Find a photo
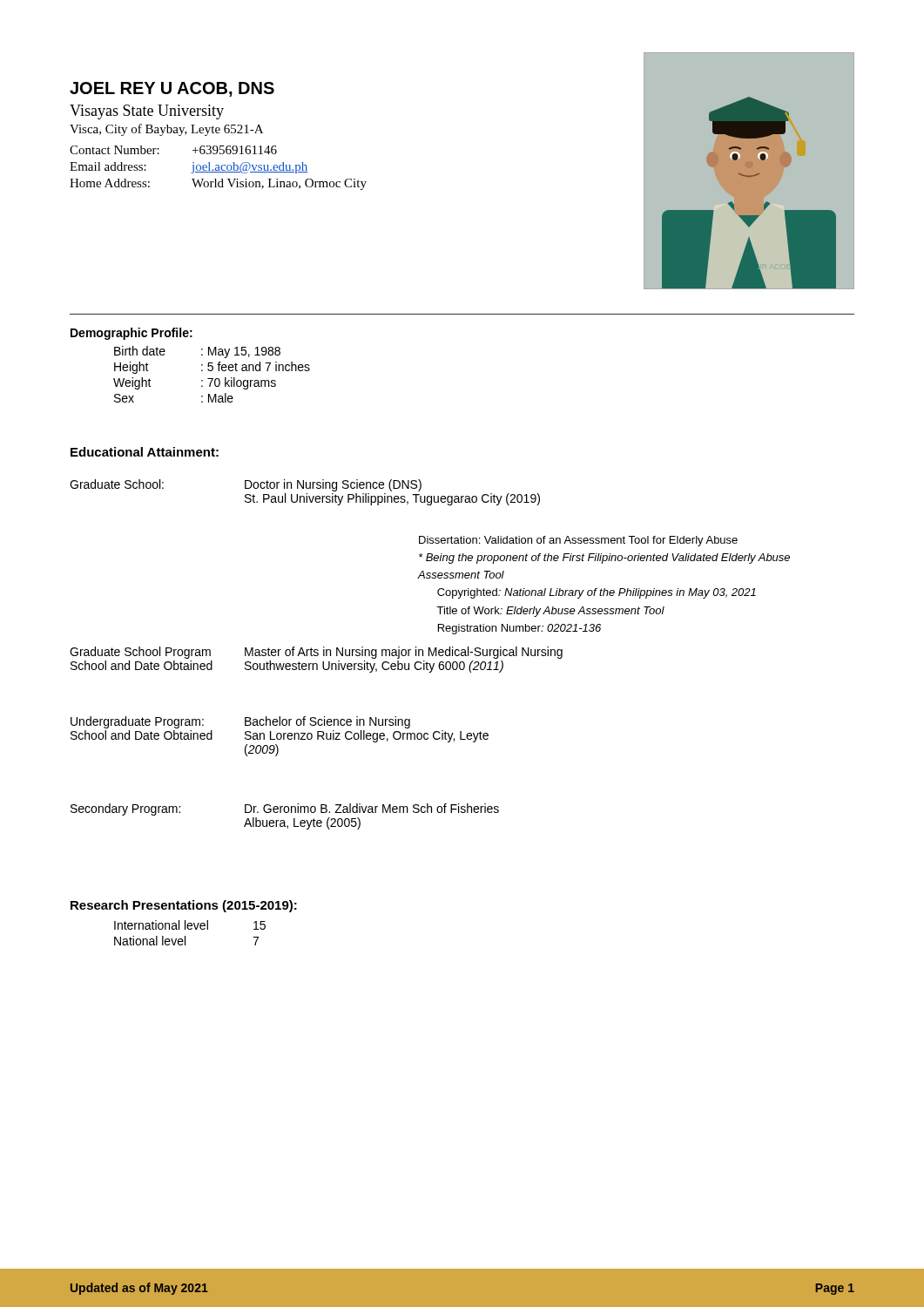The width and height of the screenshot is (924, 1307). click(749, 171)
